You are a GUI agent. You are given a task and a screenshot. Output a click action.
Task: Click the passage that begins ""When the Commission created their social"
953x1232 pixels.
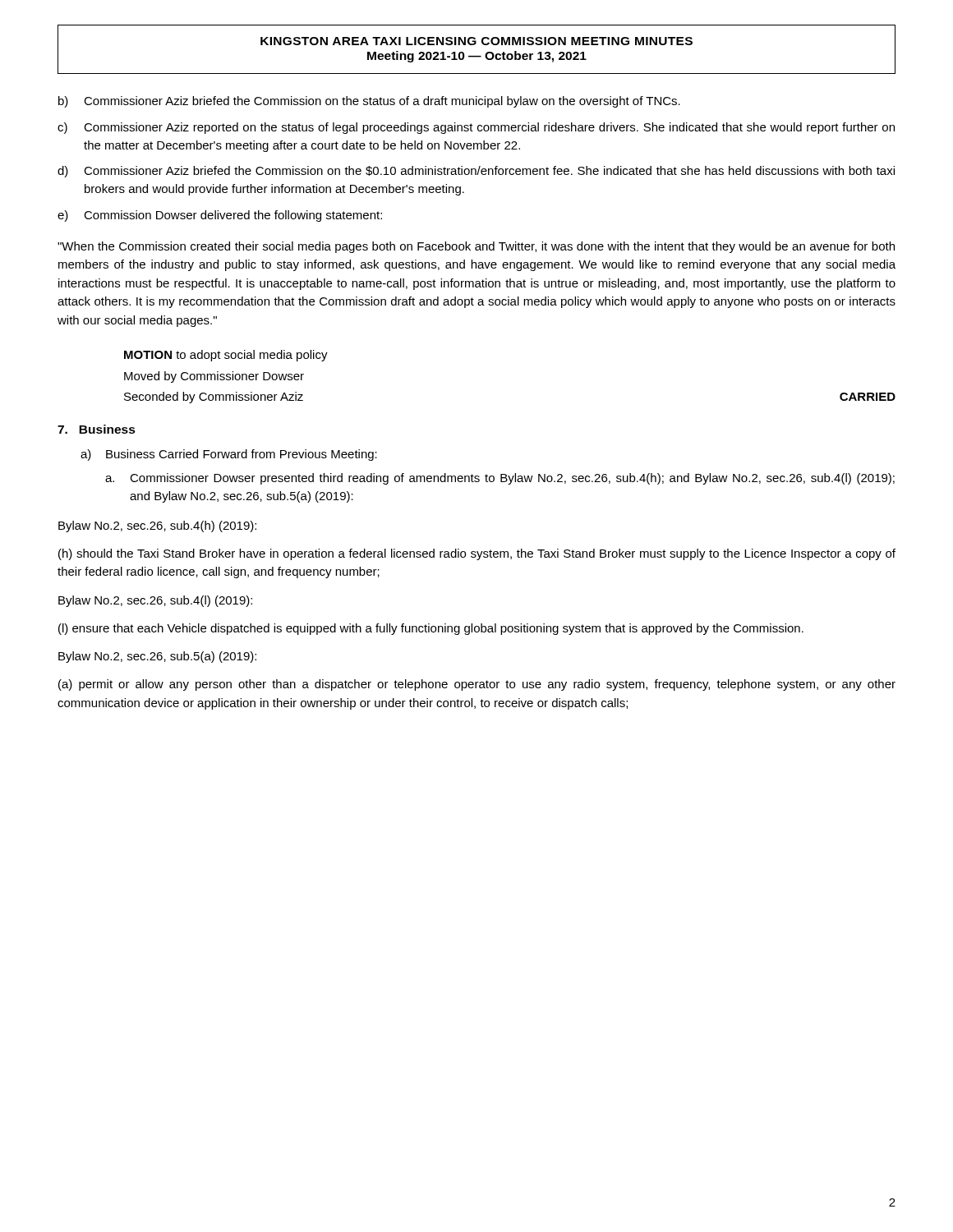pos(476,283)
